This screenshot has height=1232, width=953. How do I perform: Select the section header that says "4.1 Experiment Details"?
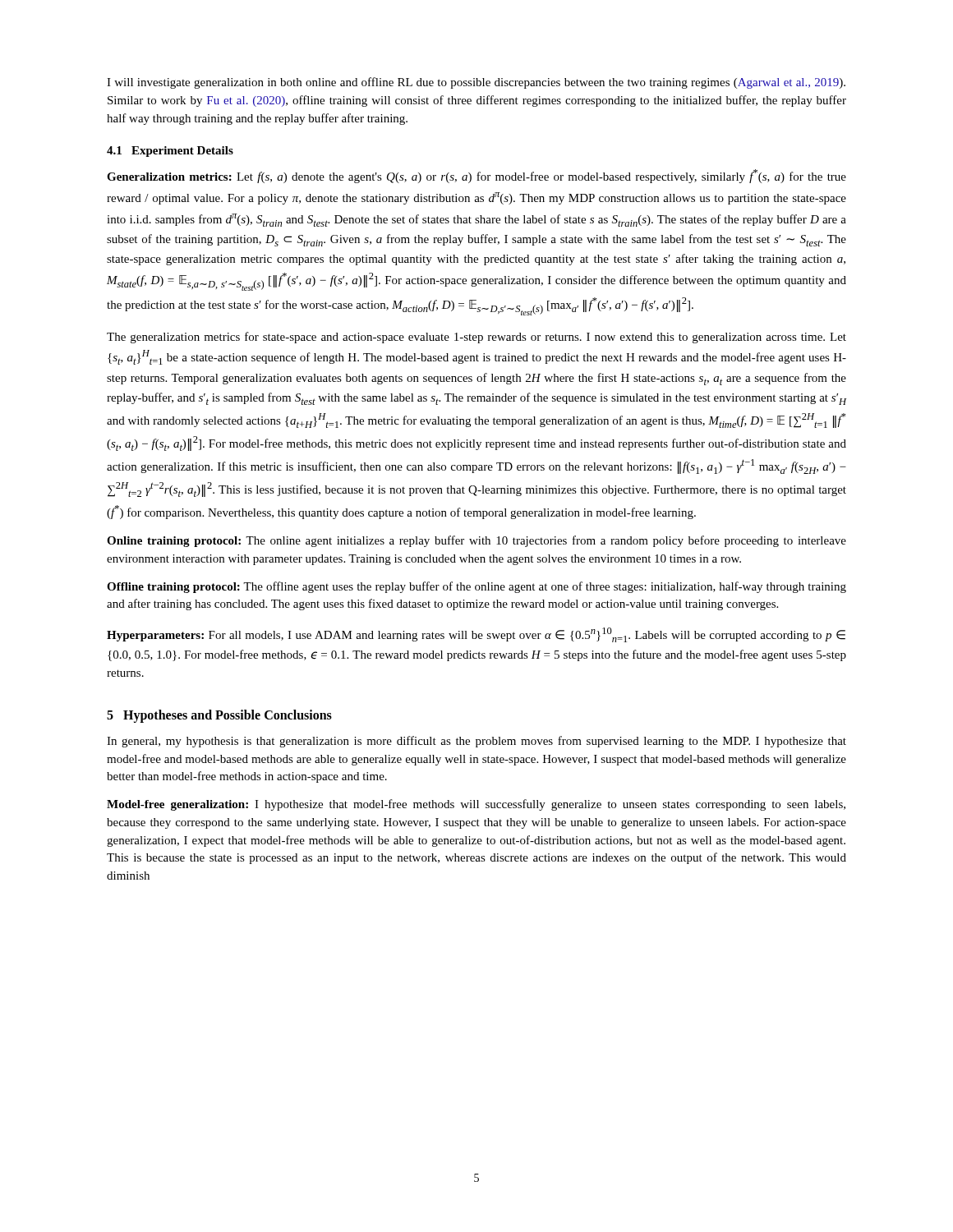(x=170, y=150)
